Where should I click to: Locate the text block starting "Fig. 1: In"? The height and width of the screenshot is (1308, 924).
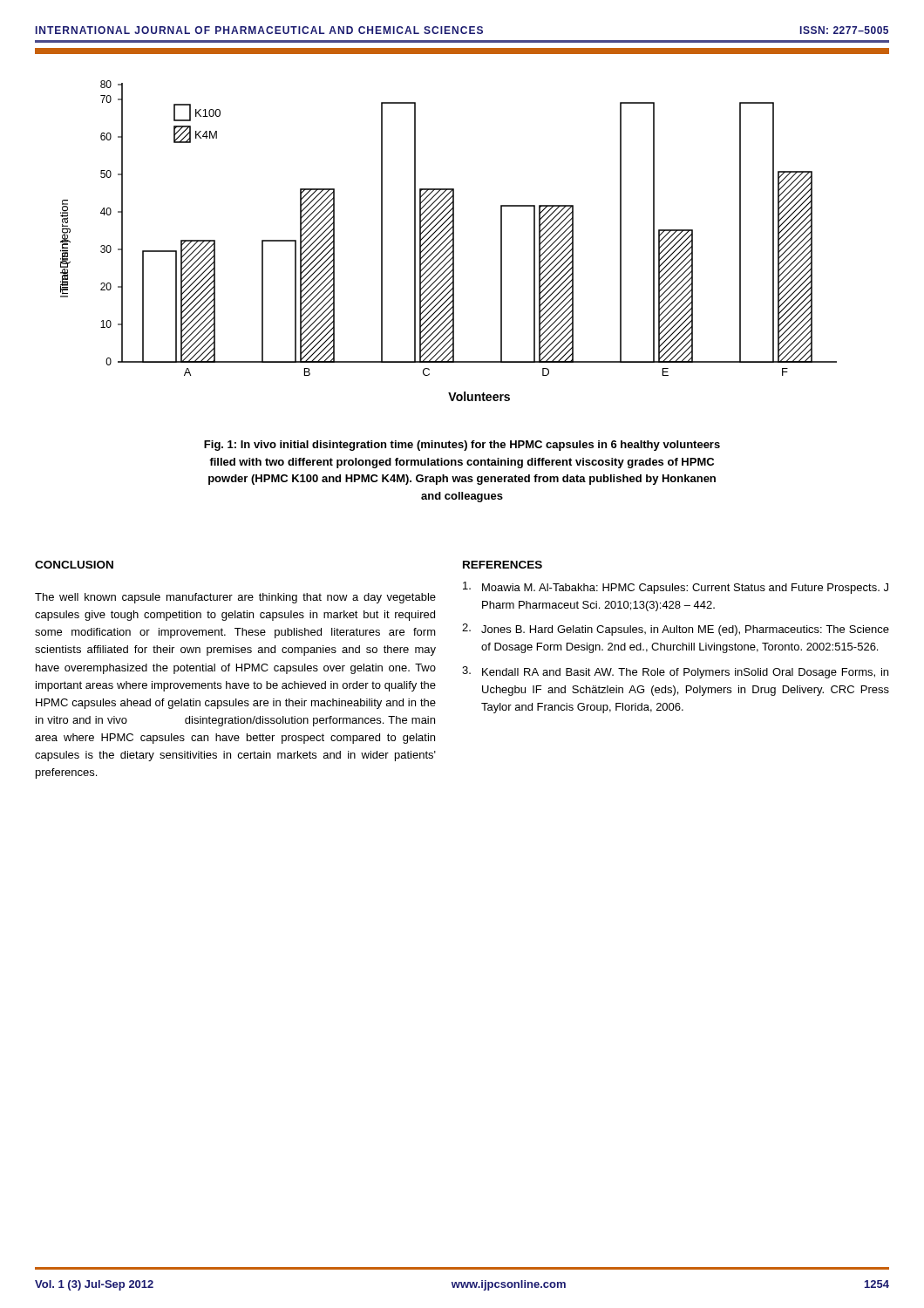[x=462, y=470]
